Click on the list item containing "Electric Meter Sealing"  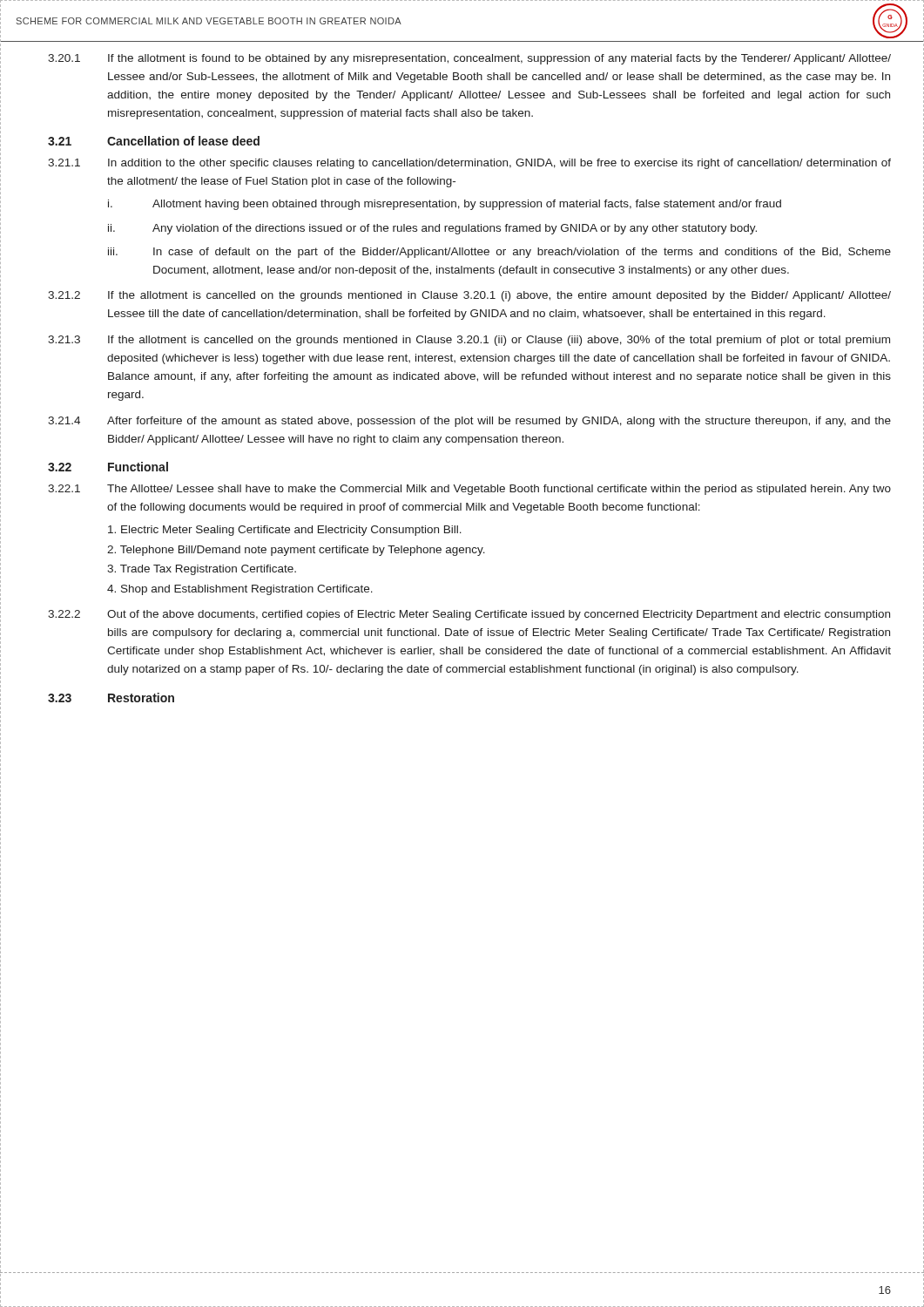point(284,530)
